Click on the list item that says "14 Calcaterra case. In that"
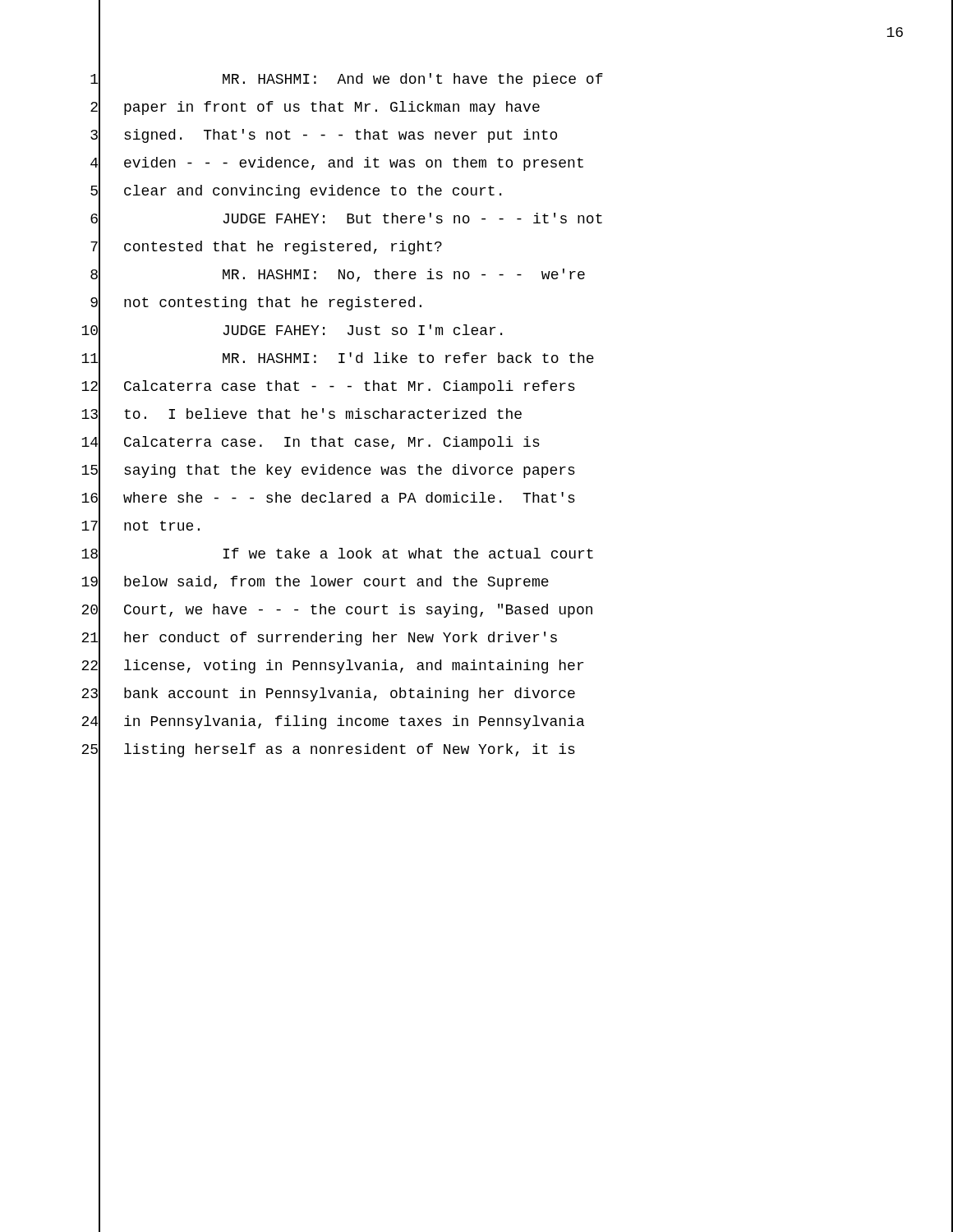Viewport: 953px width, 1232px height. [476, 443]
